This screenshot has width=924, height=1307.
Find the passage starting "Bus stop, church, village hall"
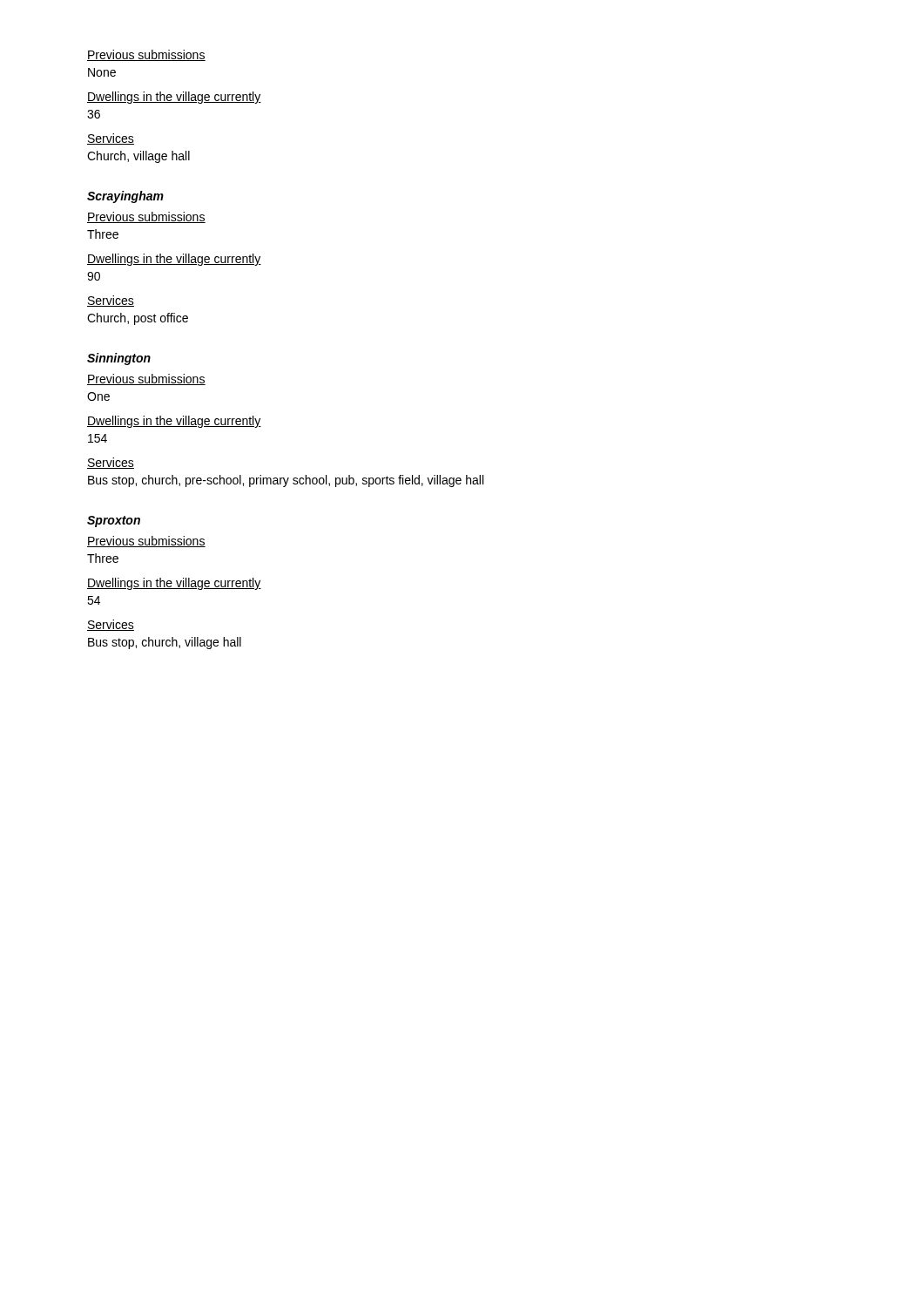[164, 642]
